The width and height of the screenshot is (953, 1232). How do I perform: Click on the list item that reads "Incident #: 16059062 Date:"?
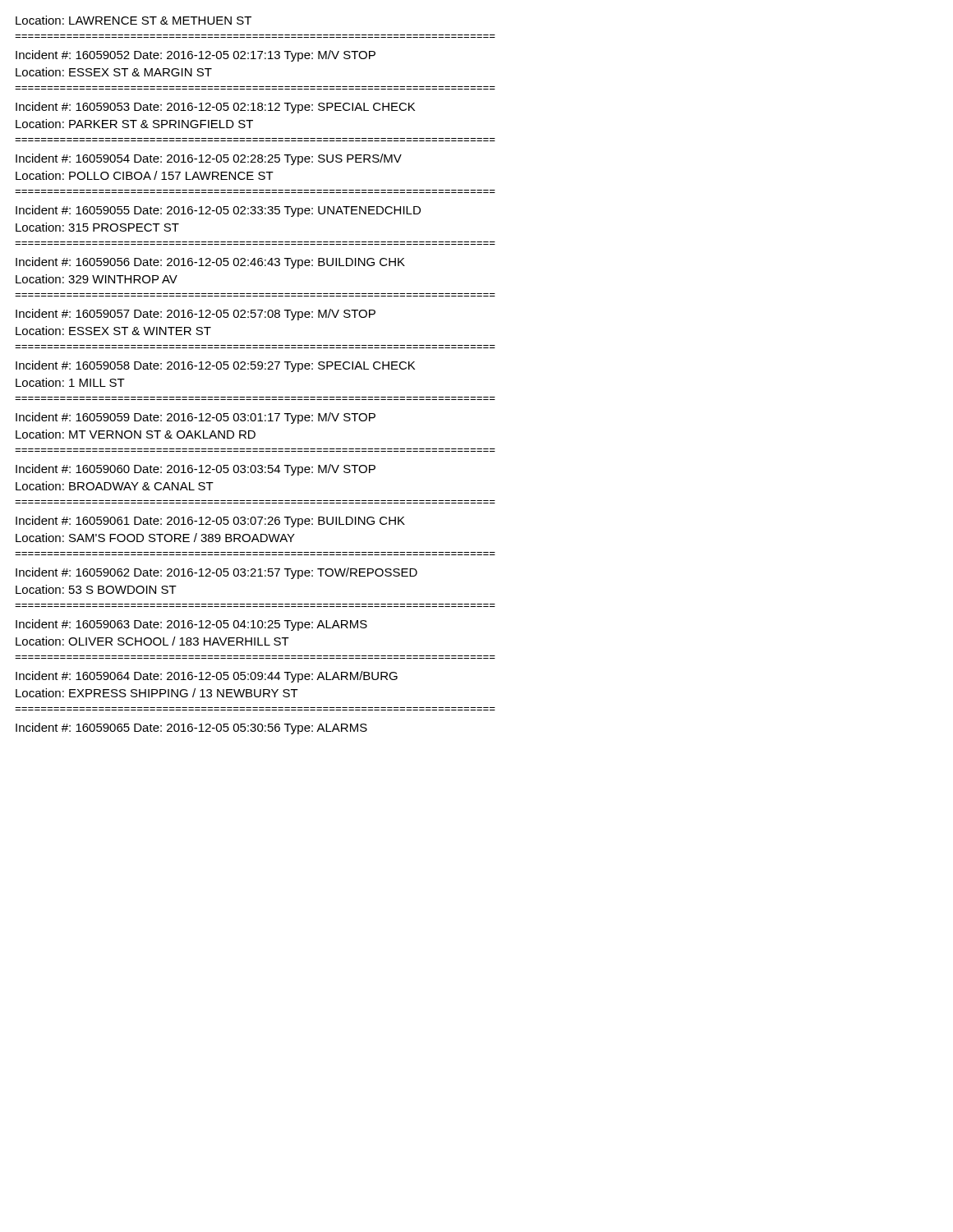tap(216, 573)
